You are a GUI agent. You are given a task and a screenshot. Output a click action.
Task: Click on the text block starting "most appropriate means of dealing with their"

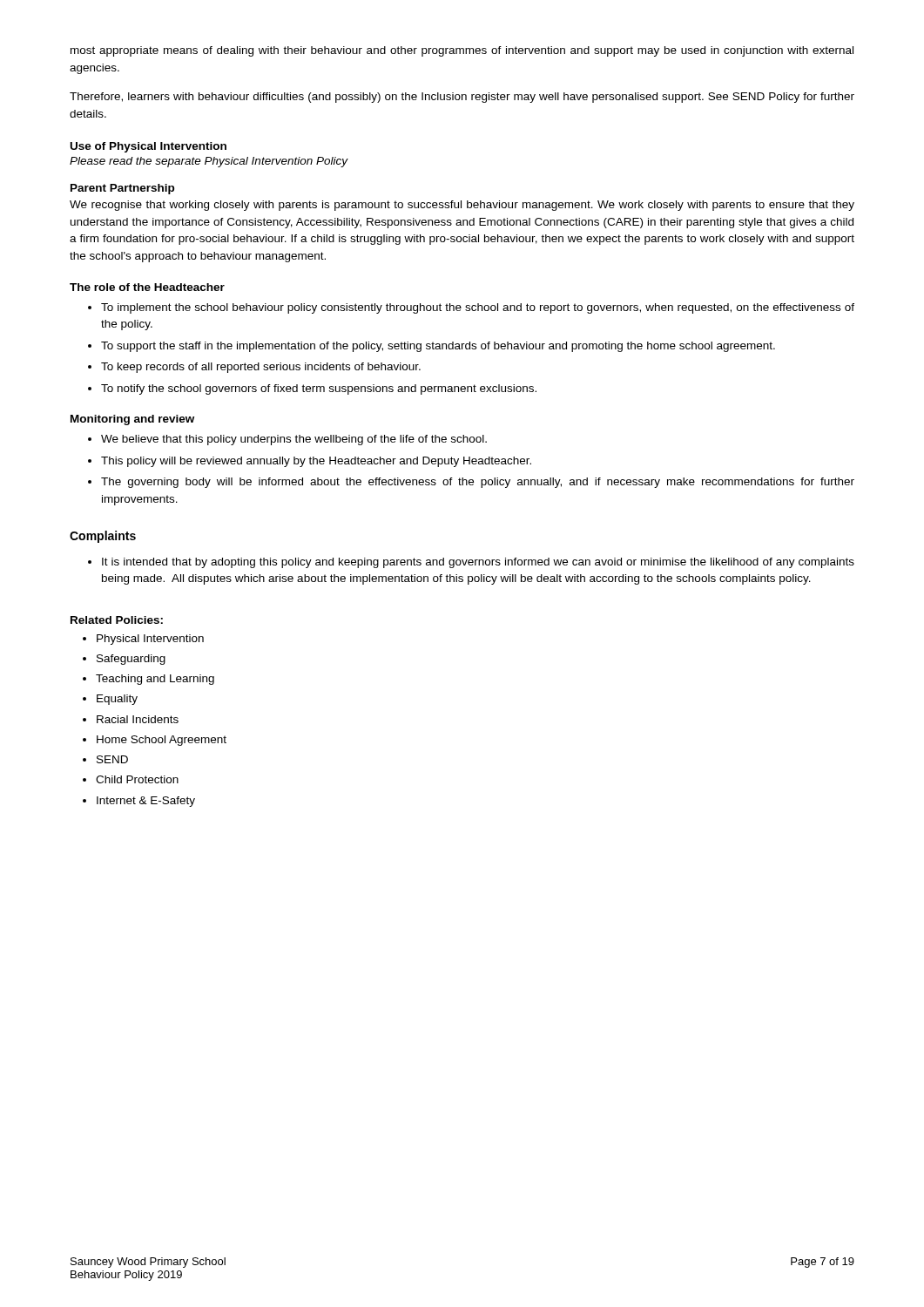pos(462,59)
